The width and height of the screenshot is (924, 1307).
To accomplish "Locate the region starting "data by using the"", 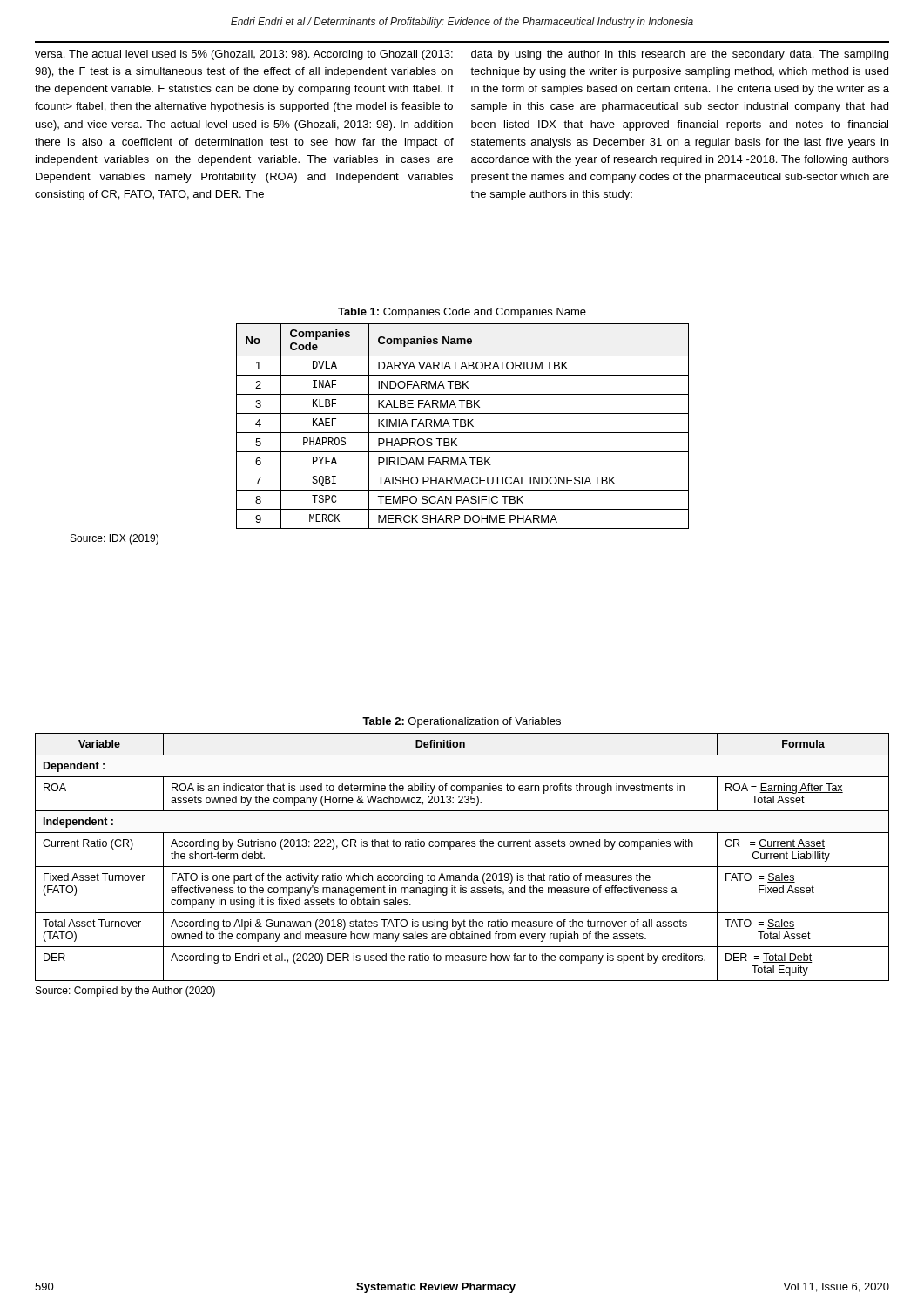I will click(680, 124).
